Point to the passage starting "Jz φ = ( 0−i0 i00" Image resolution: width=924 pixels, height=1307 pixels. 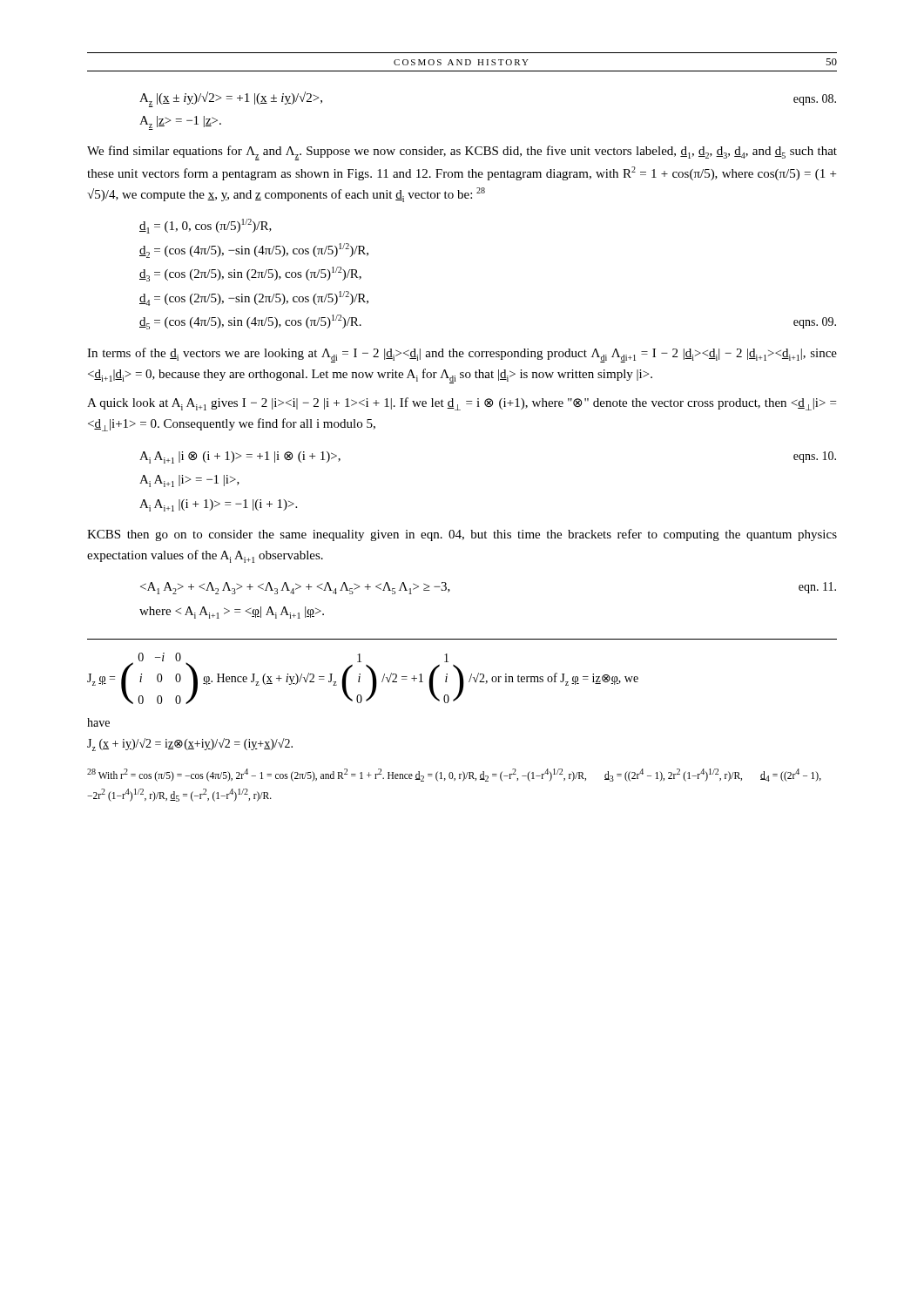click(462, 690)
